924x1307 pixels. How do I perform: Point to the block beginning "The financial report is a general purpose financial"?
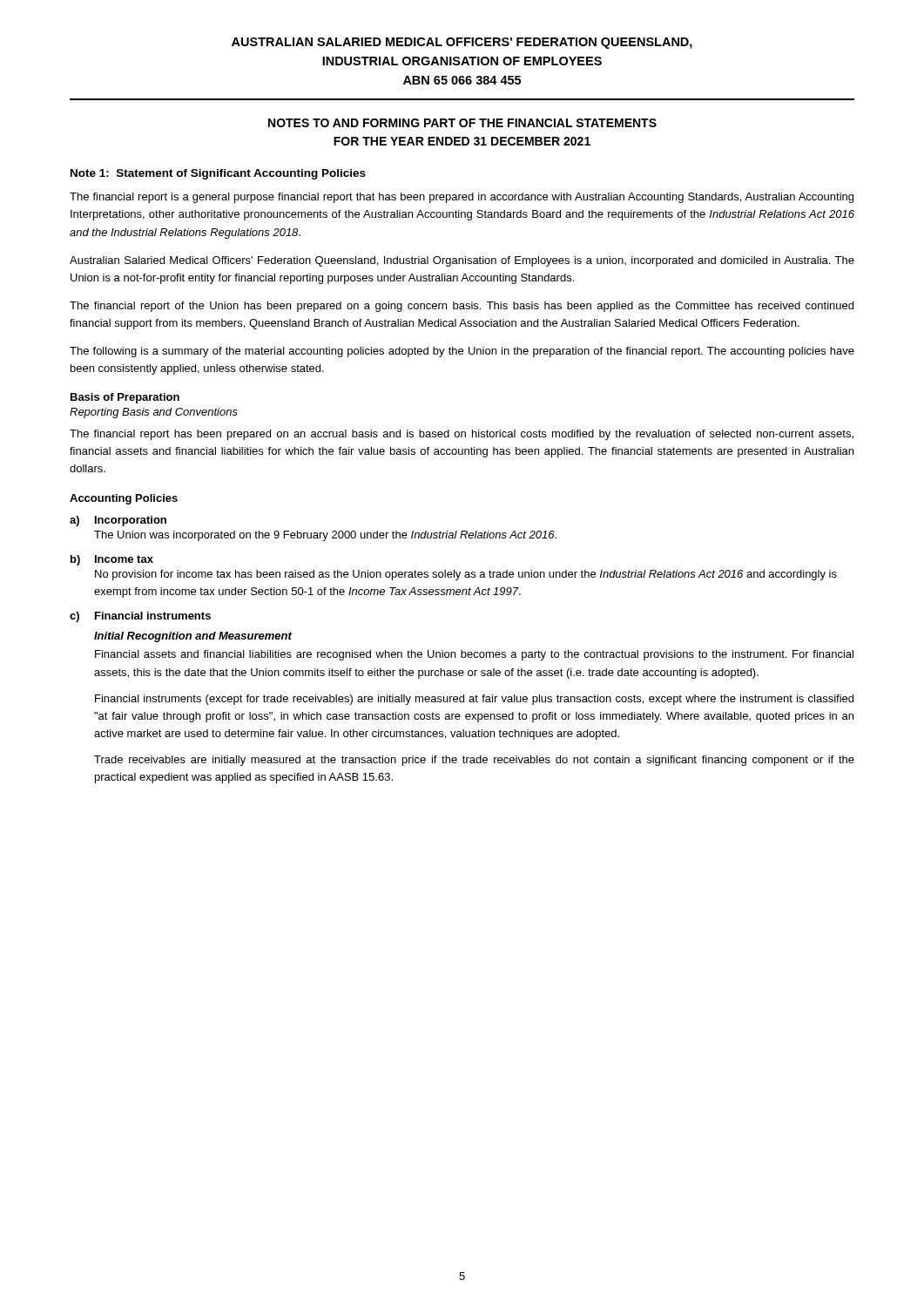click(x=462, y=214)
